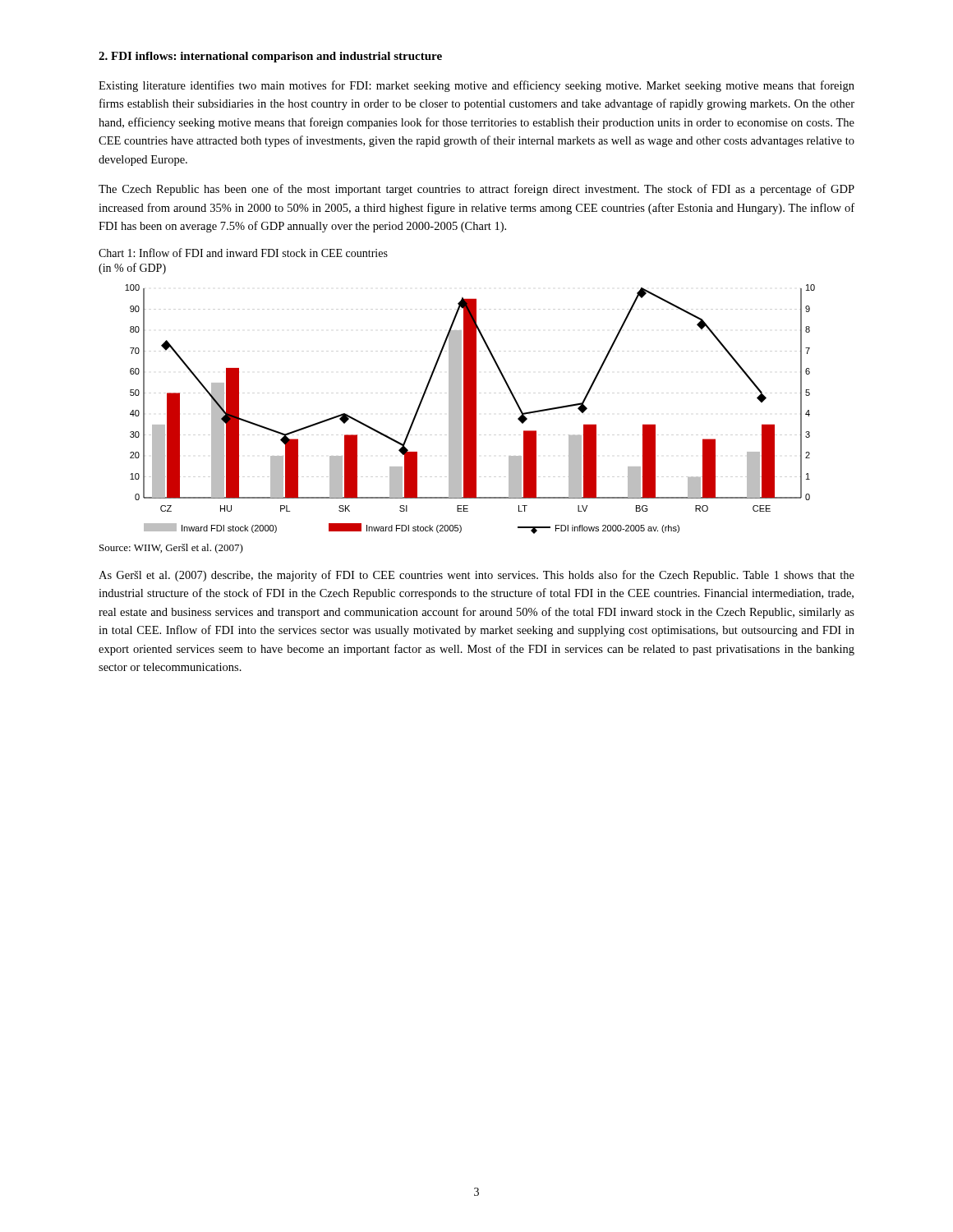The height and width of the screenshot is (1232, 953).
Task: Locate the text starting "The Czech Republic has been one of"
Action: (476, 208)
